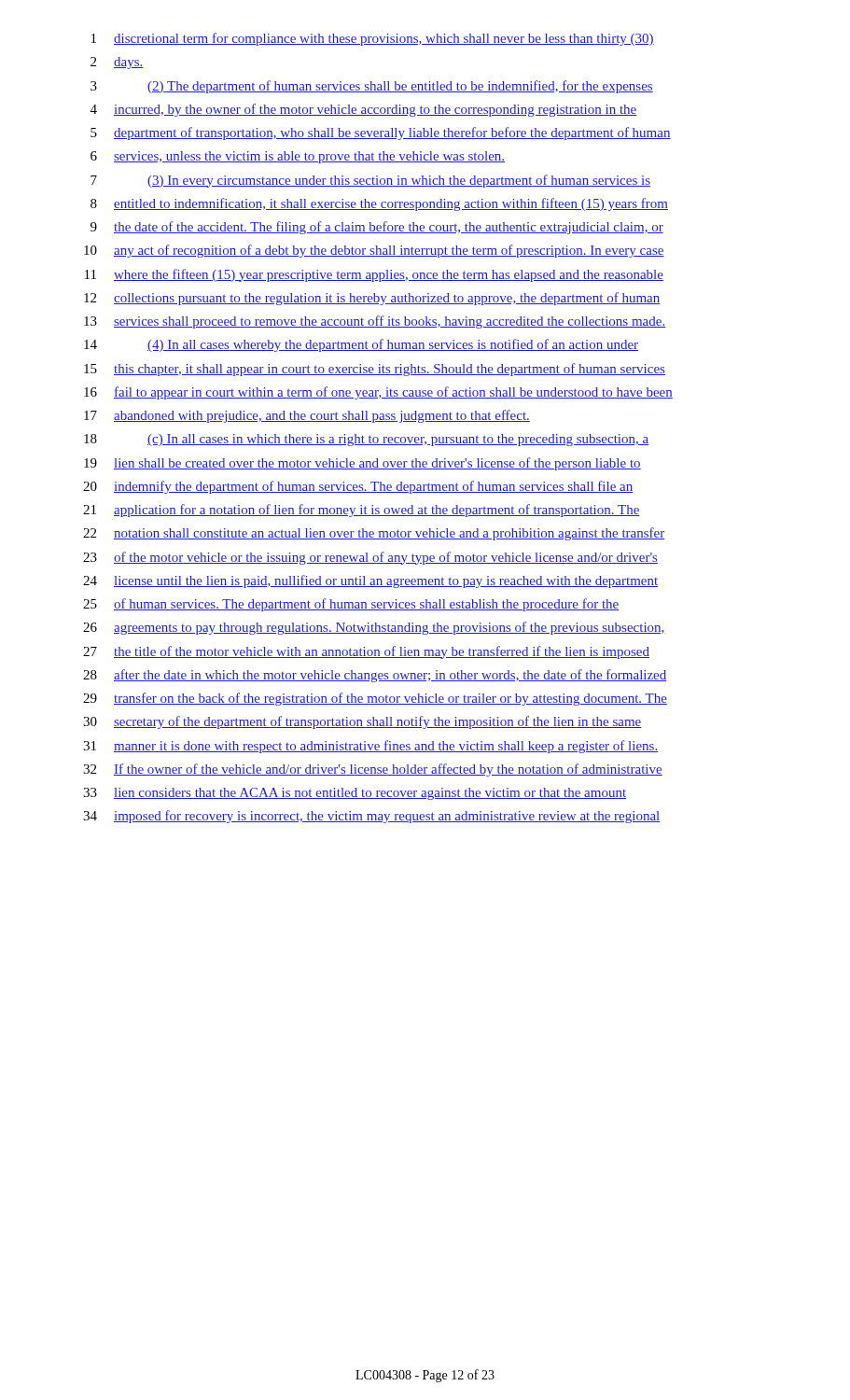The image size is (850, 1400).
Task: Click the passage that begins "12 collections pursuant to the regulation"
Action: [425, 298]
